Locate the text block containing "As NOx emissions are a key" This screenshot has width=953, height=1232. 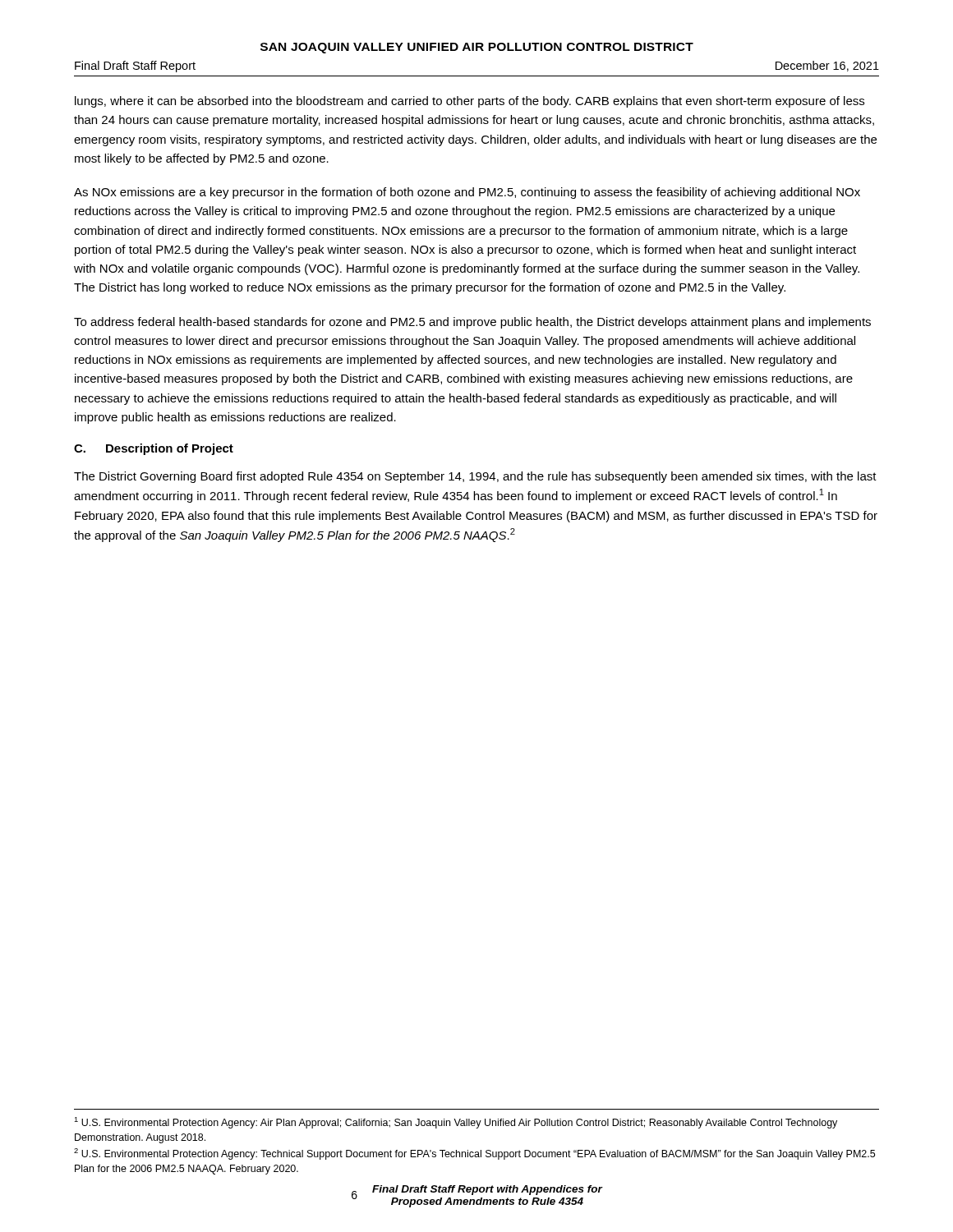click(x=467, y=240)
